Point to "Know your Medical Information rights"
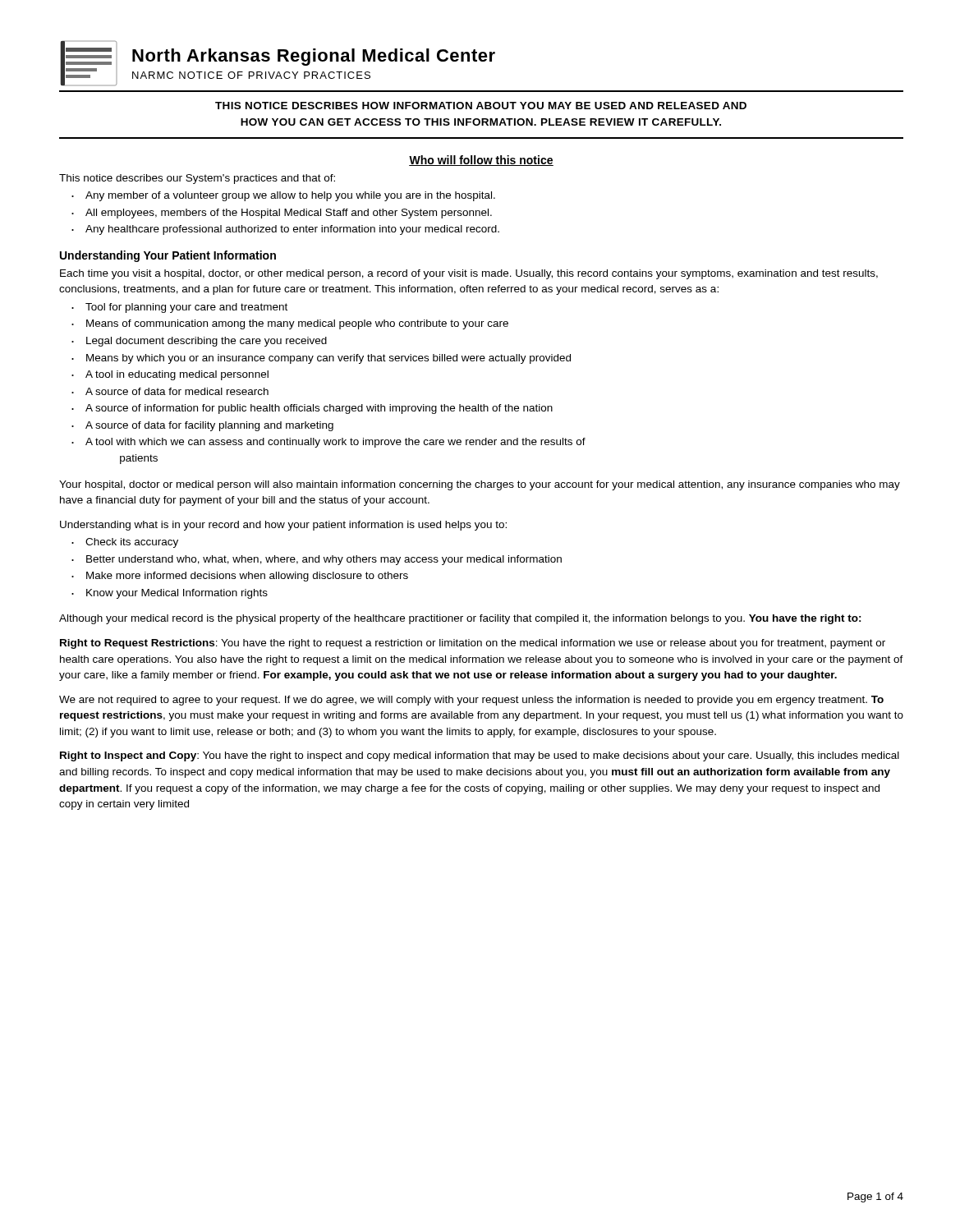Screen dimensions: 1232x969 pyautogui.click(x=177, y=592)
